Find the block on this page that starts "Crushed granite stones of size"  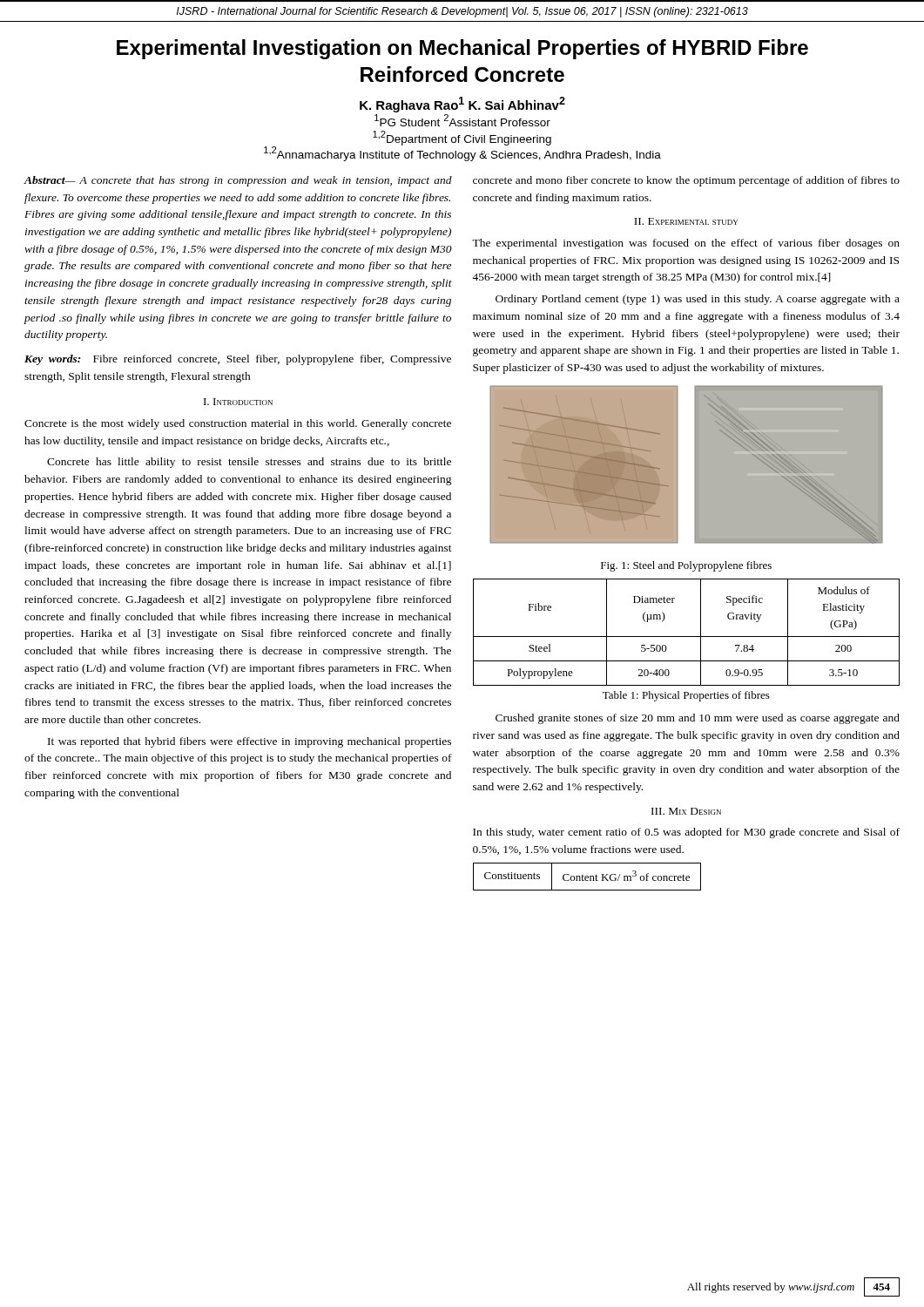tap(686, 752)
